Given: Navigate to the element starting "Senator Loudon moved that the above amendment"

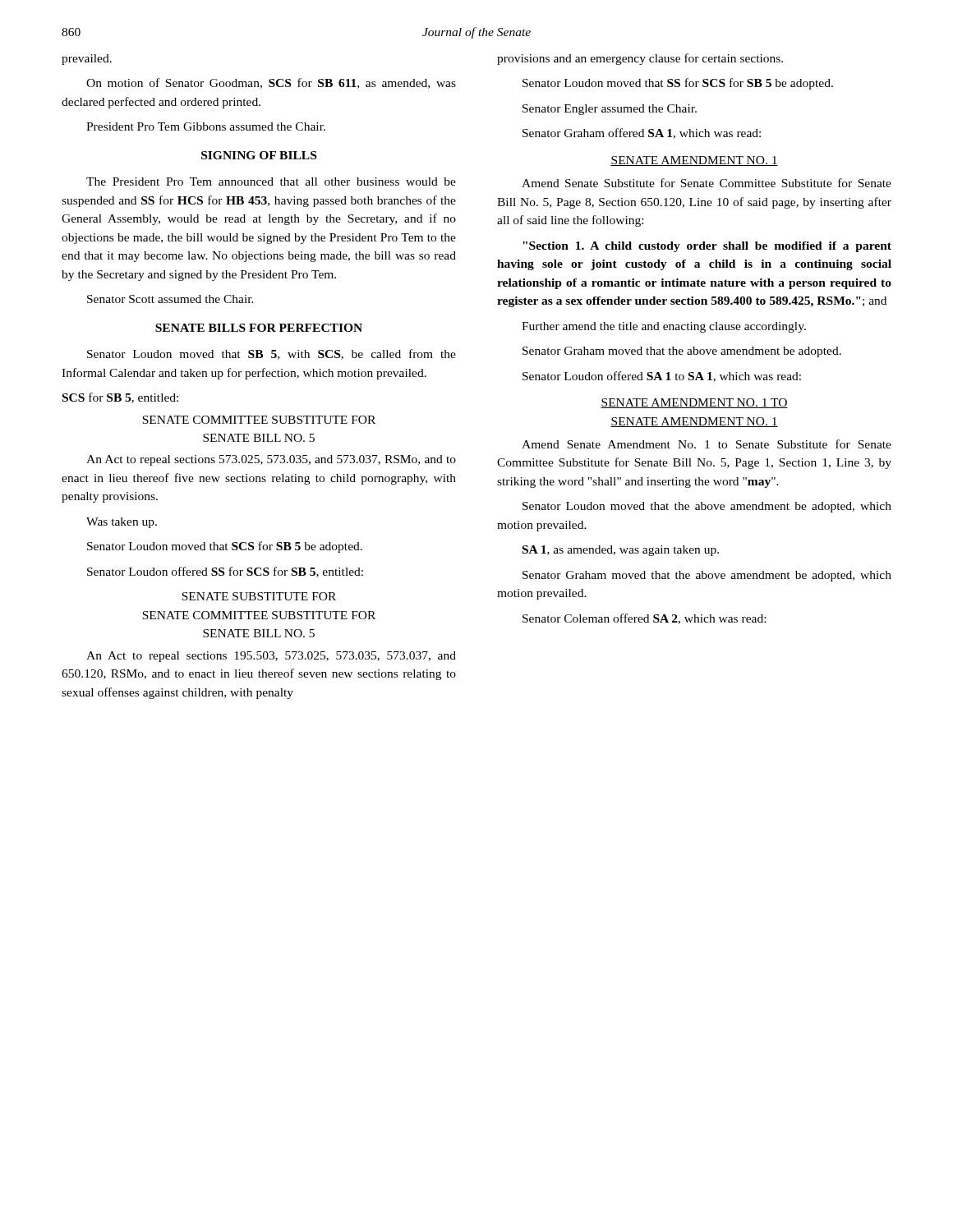Looking at the screenshot, I should point(694,516).
